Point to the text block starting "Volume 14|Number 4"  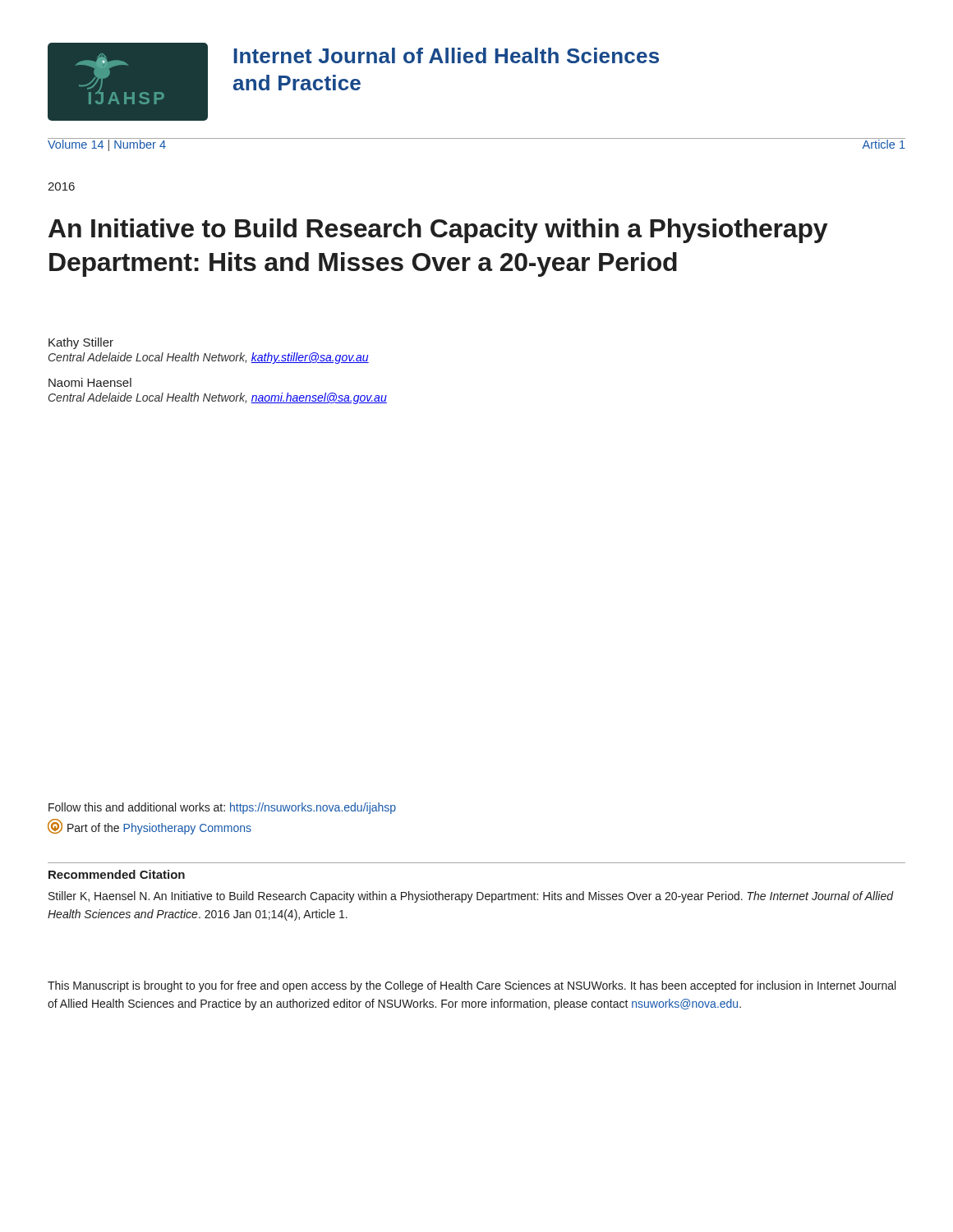tap(107, 145)
